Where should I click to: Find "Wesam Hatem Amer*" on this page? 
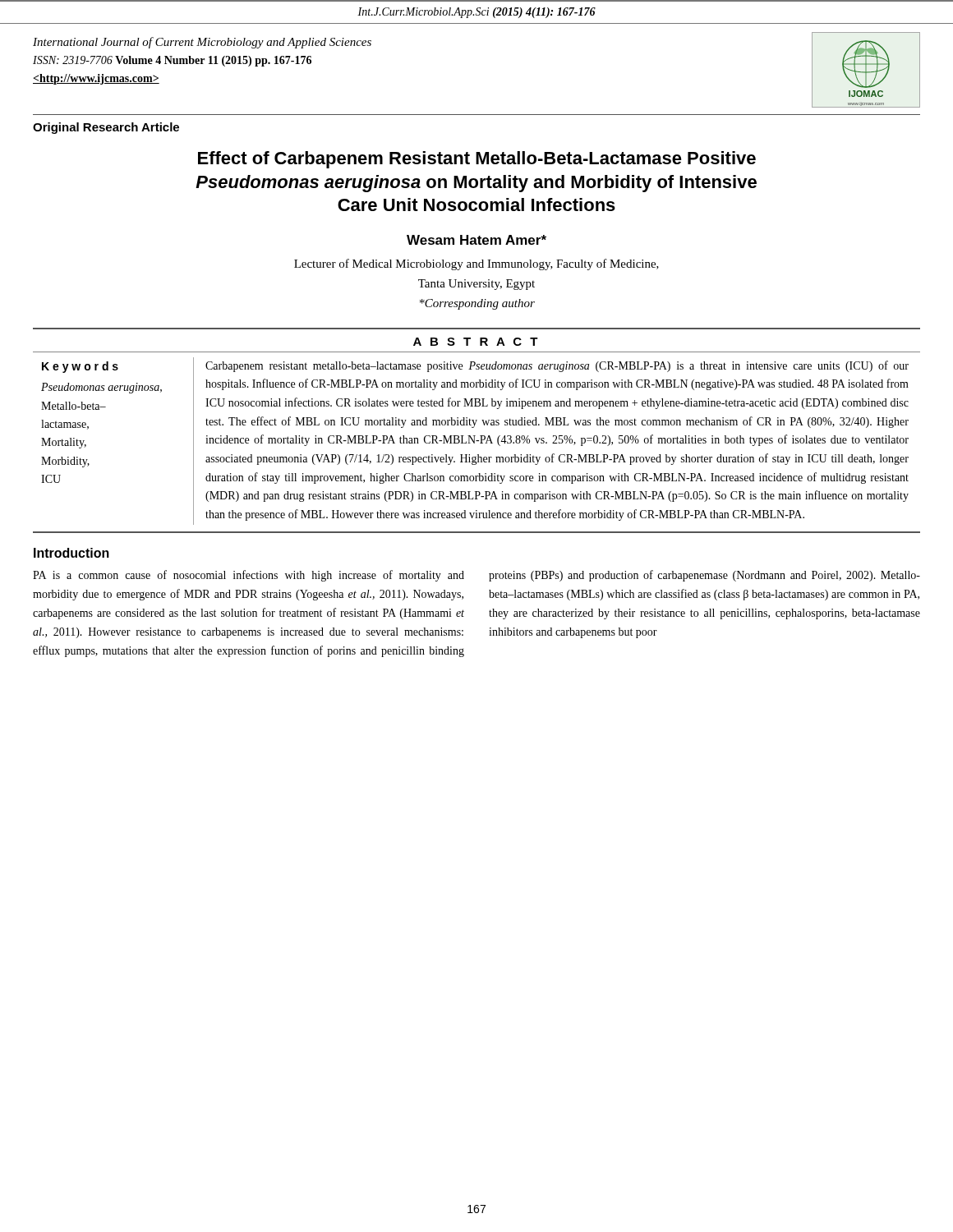tap(476, 240)
